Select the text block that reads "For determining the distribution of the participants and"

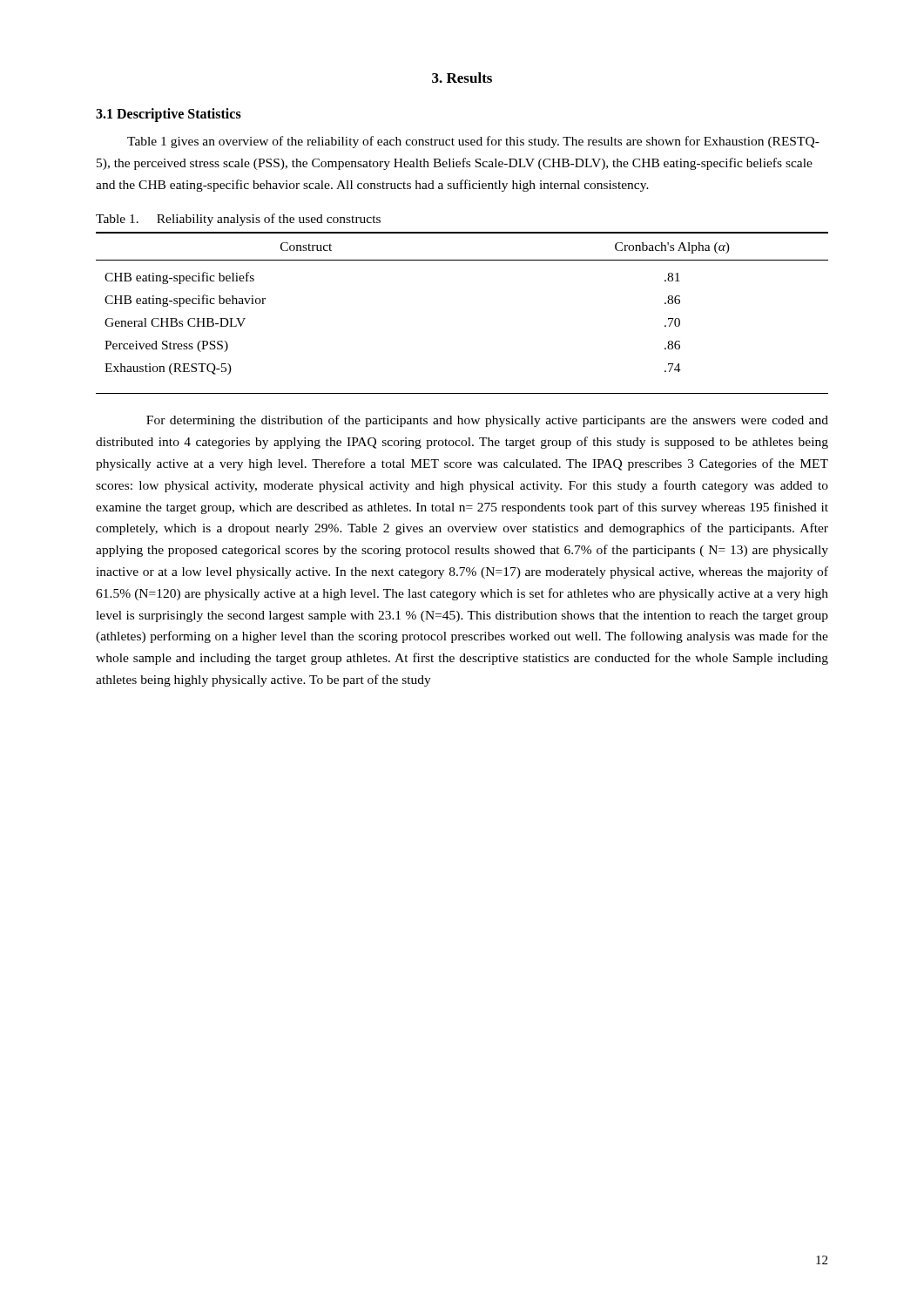coord(462,550)
